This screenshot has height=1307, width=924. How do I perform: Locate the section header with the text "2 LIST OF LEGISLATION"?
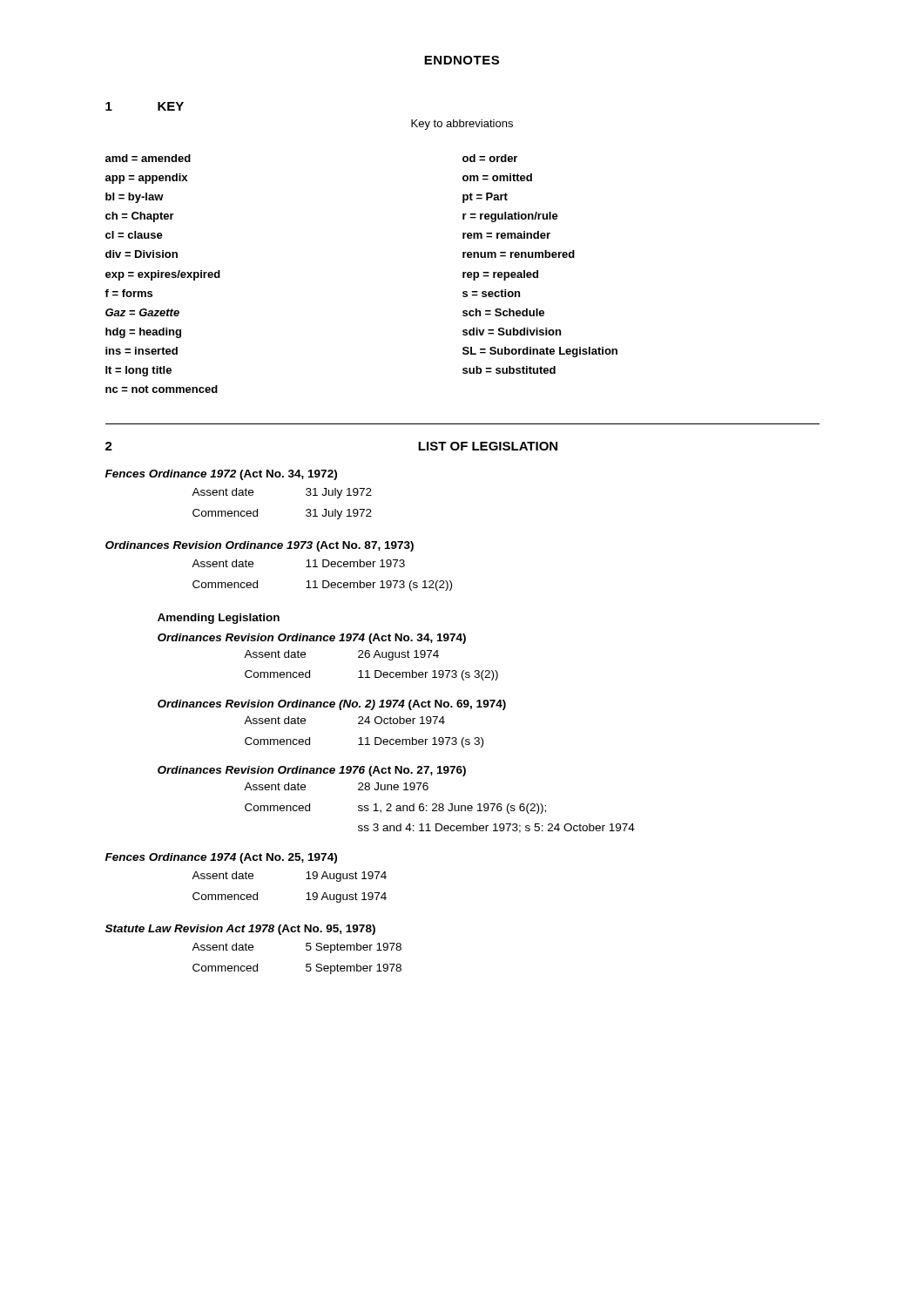462,446
